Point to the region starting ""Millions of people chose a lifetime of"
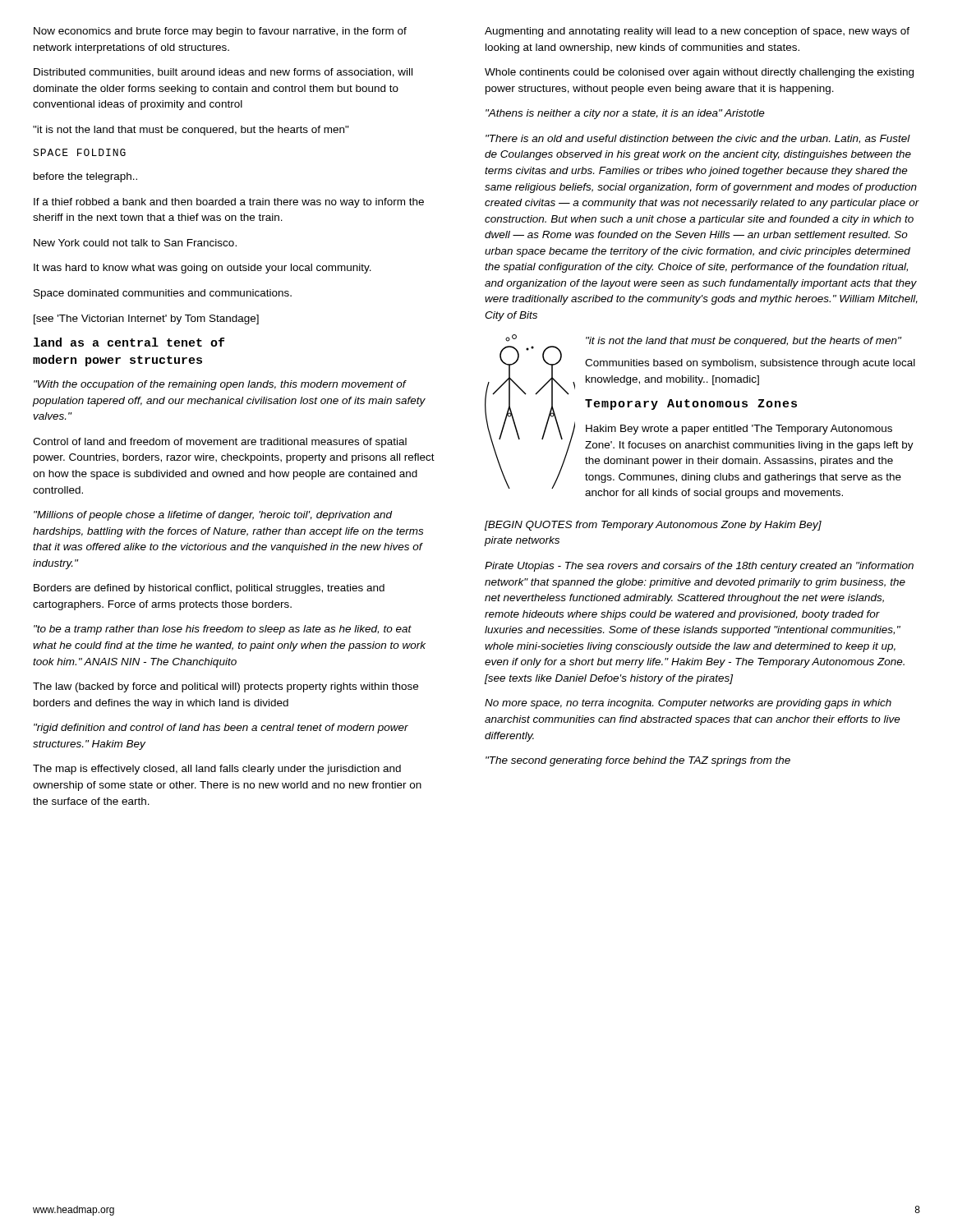Viewport: 953px width, 1232px height. (x=228, y=539)
